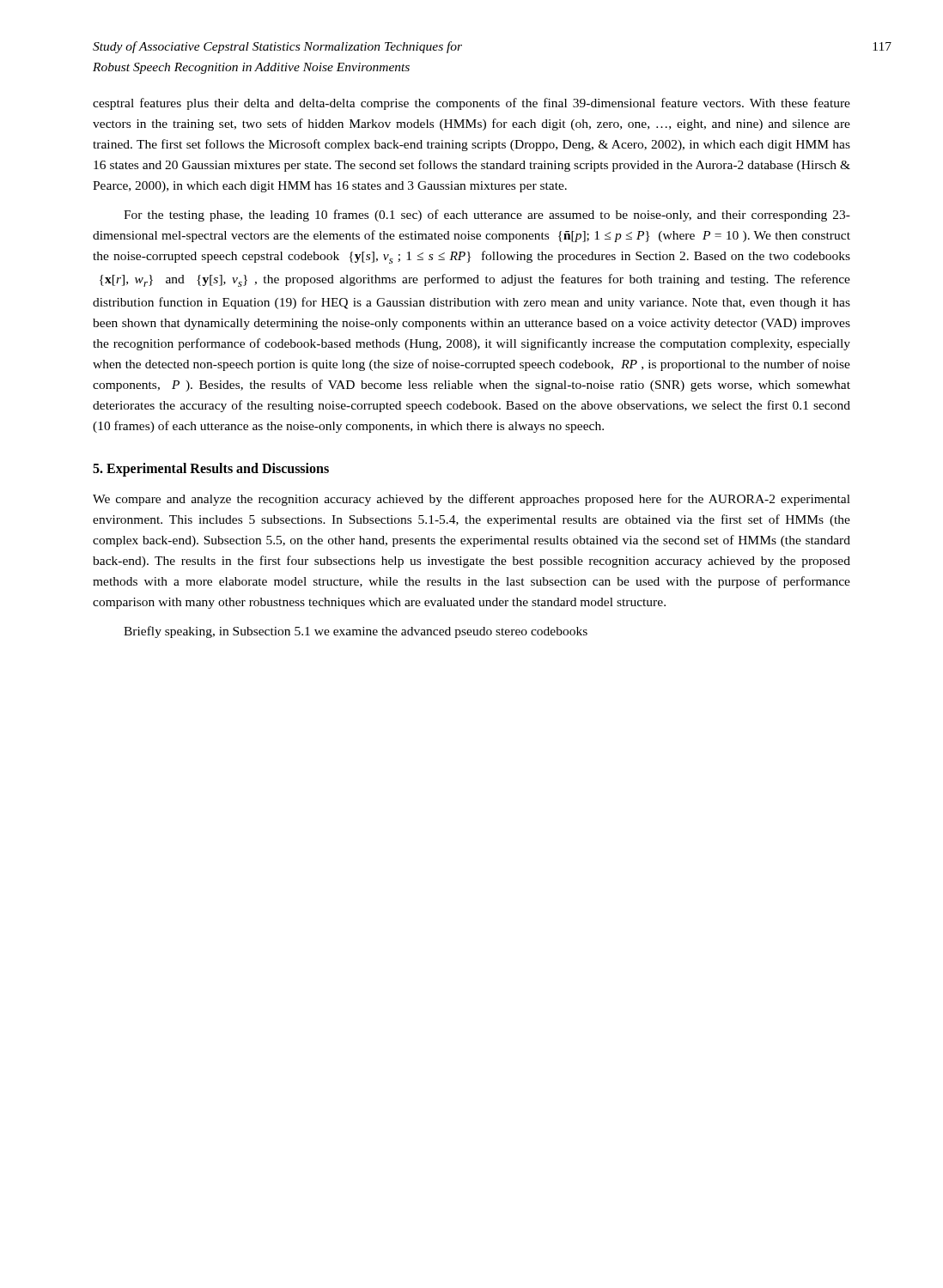Locate the text block that says "We compare and analyze the recognition accuracy"
The image size is (943, 1288).
pyautogui.click(x=472, y=550)
